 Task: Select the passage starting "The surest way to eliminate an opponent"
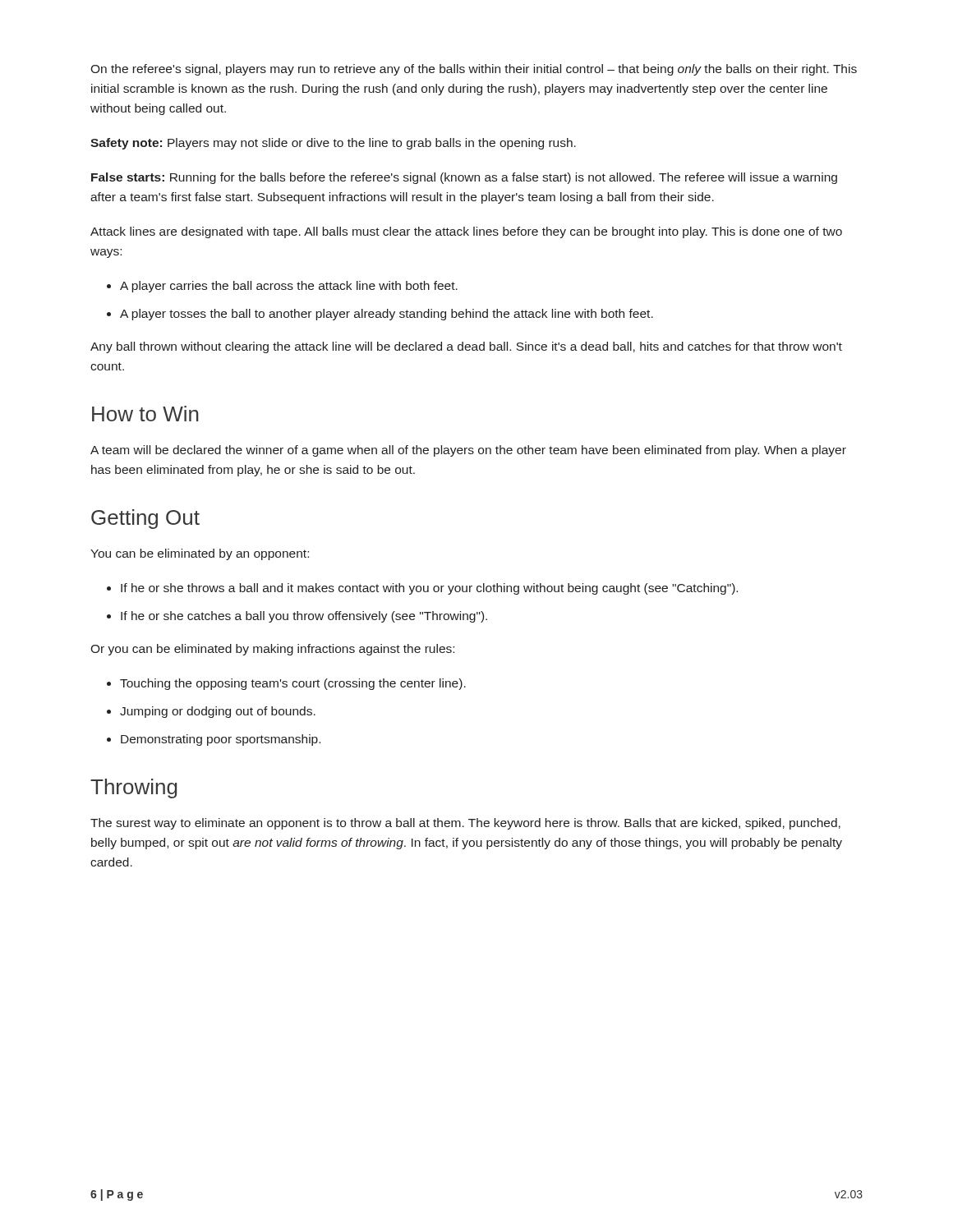point(466,842)
